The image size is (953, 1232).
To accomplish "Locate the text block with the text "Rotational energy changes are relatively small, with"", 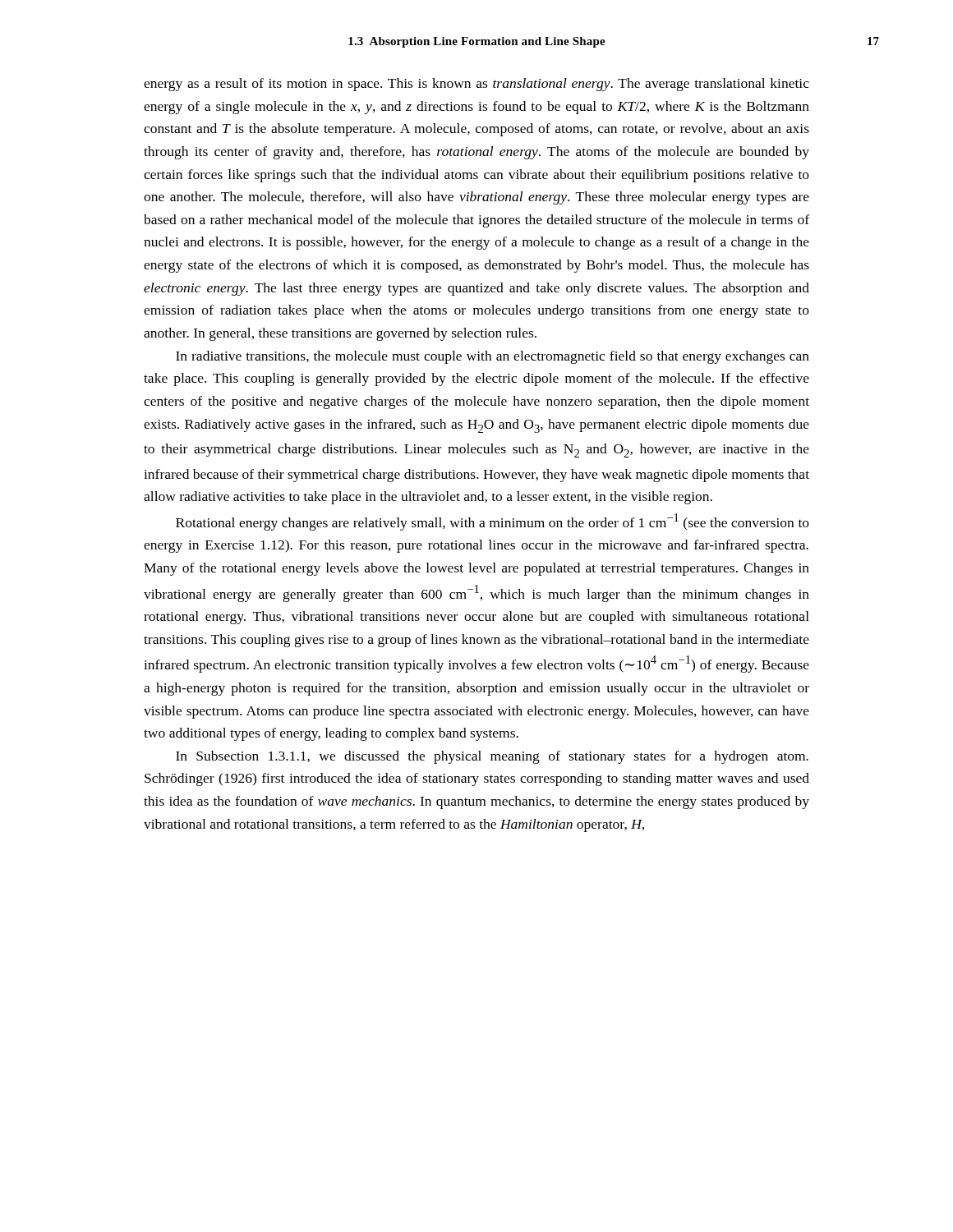I will point(476,627).
